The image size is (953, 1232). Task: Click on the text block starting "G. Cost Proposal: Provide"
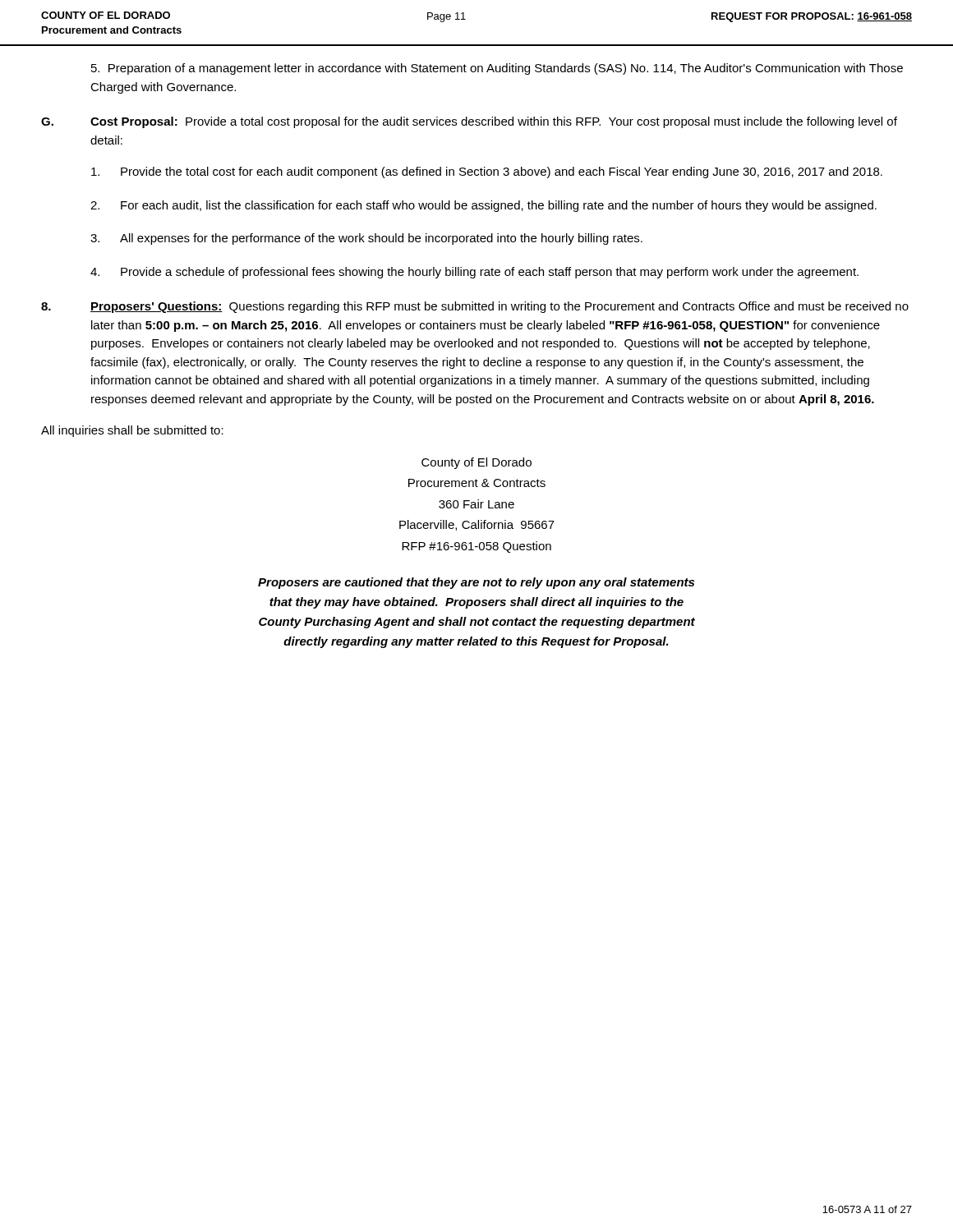pos(476,131)
